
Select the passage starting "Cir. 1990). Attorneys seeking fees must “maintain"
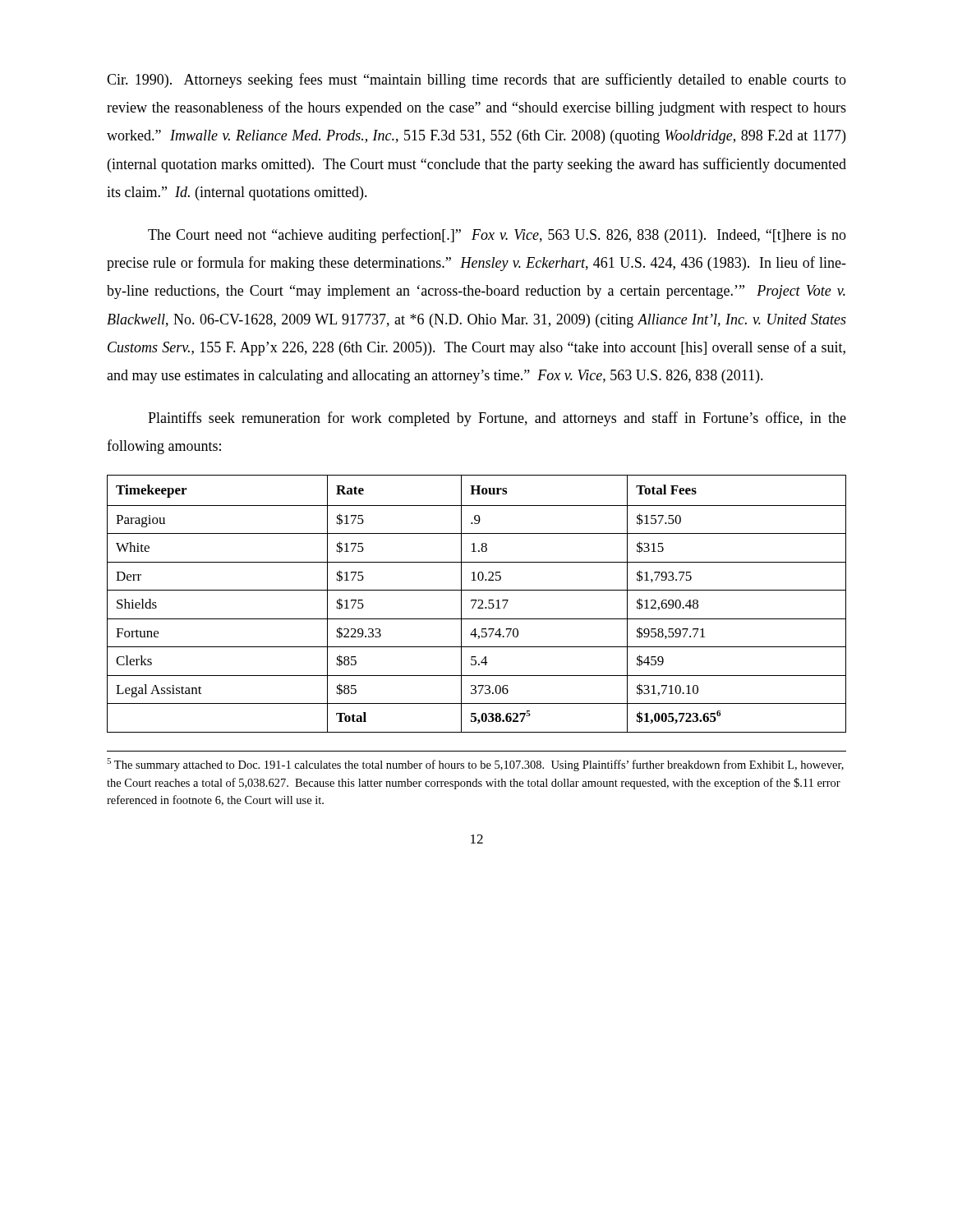476,136
